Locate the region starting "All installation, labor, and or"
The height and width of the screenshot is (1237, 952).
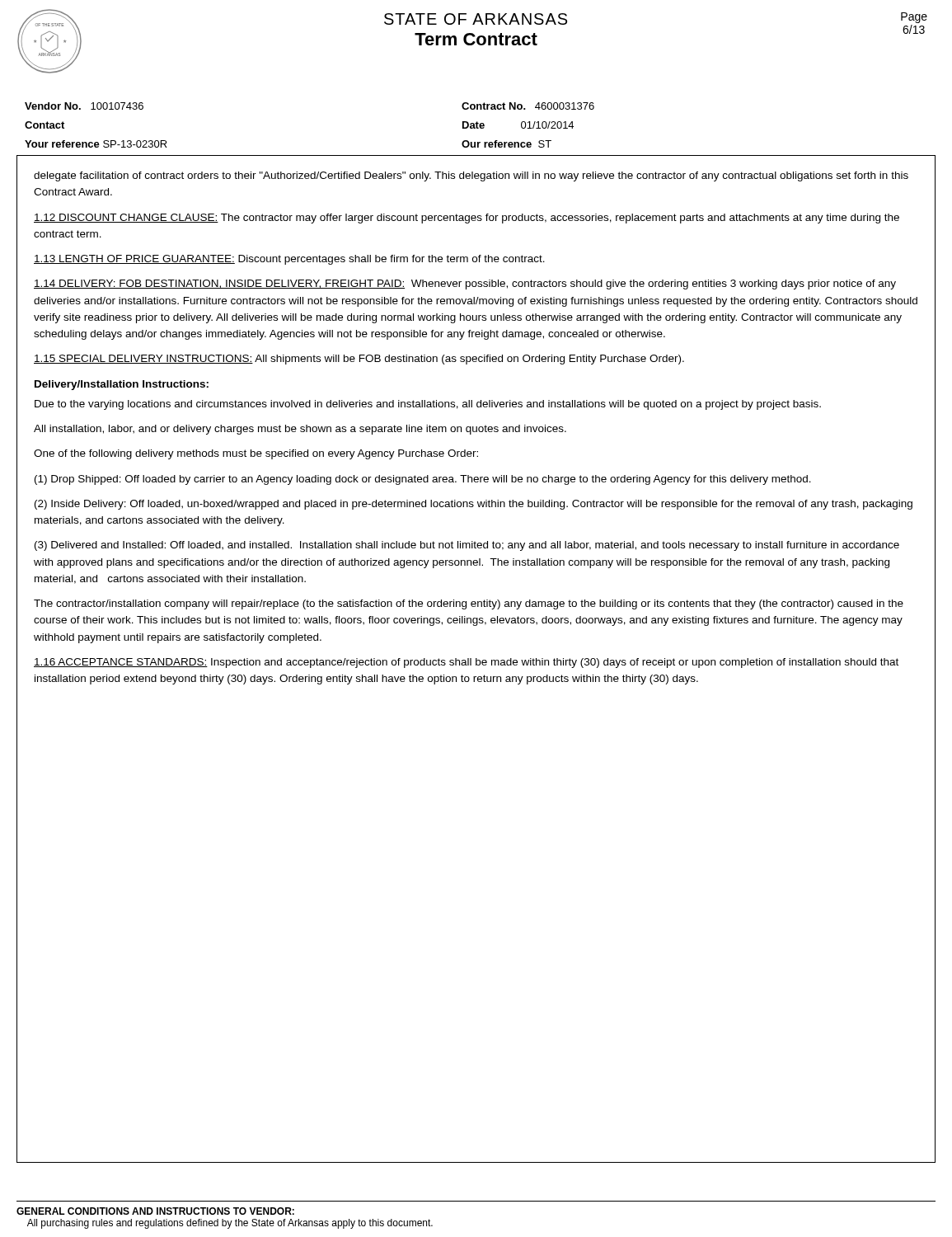(300, 428)
